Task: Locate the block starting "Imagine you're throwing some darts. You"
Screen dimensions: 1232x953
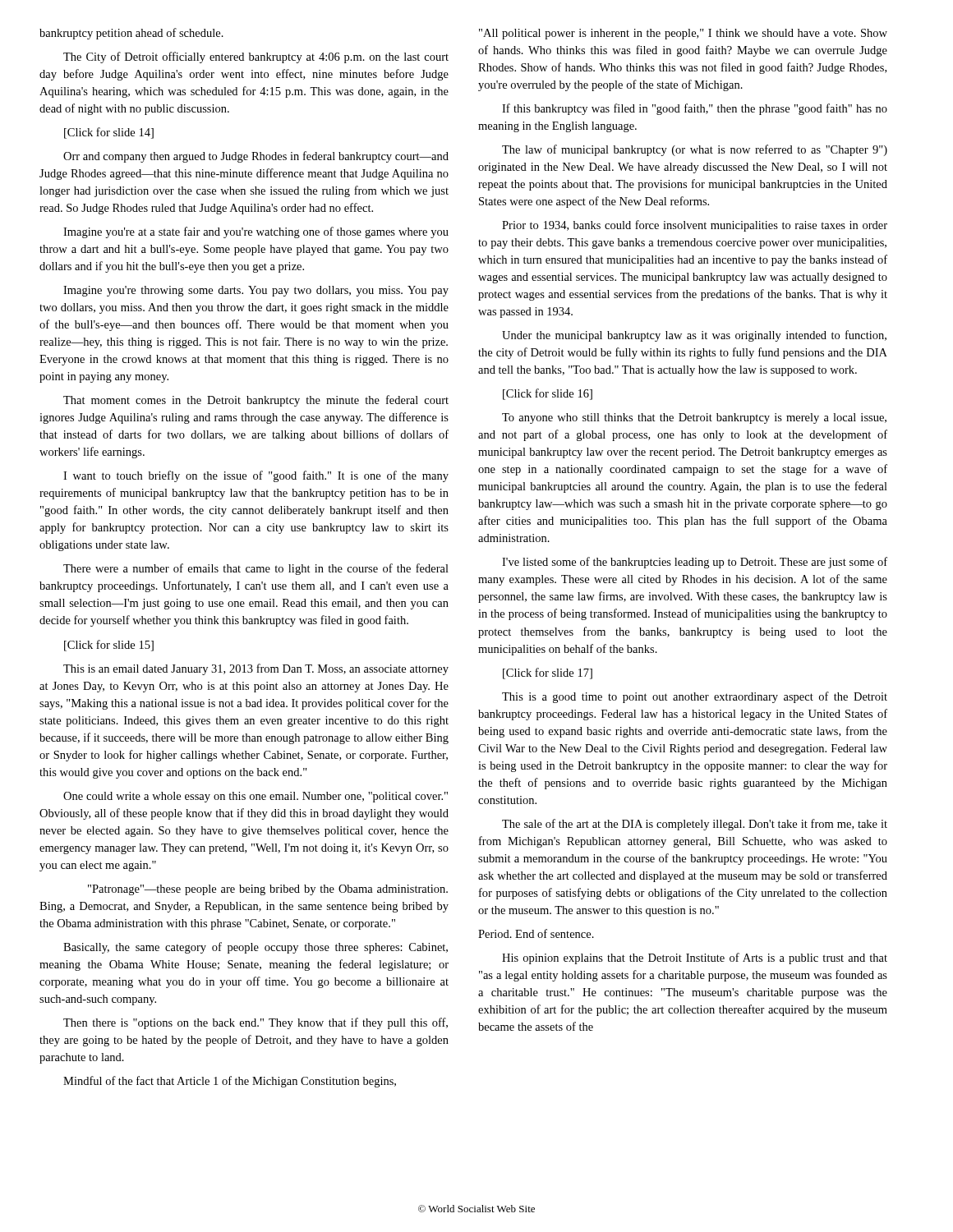Action: point(244,334)
